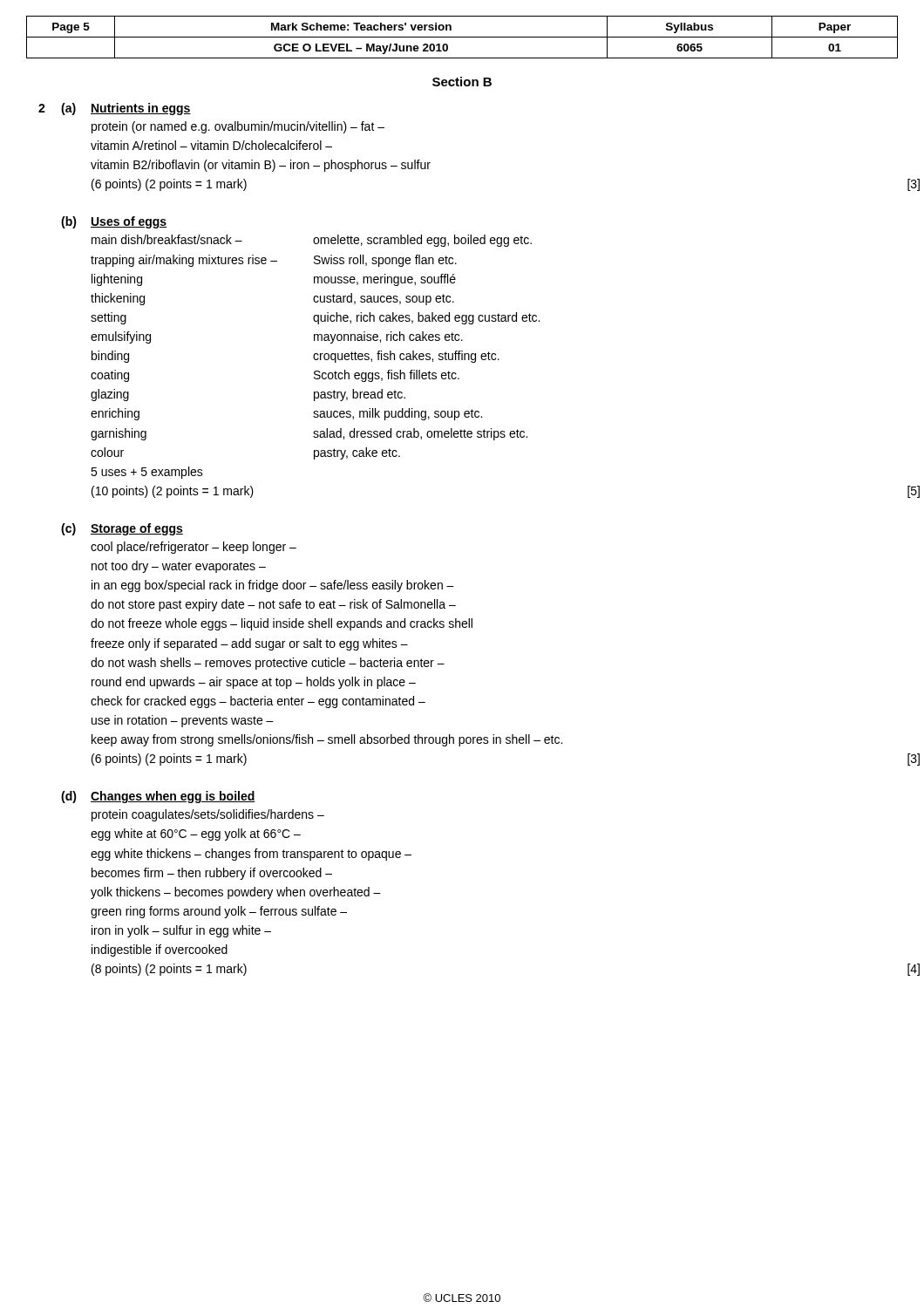Click on the text block that says "cool place/refrigerator – keep longer – not"
The height and width of the screenshot is (1308, 924).
194,548
